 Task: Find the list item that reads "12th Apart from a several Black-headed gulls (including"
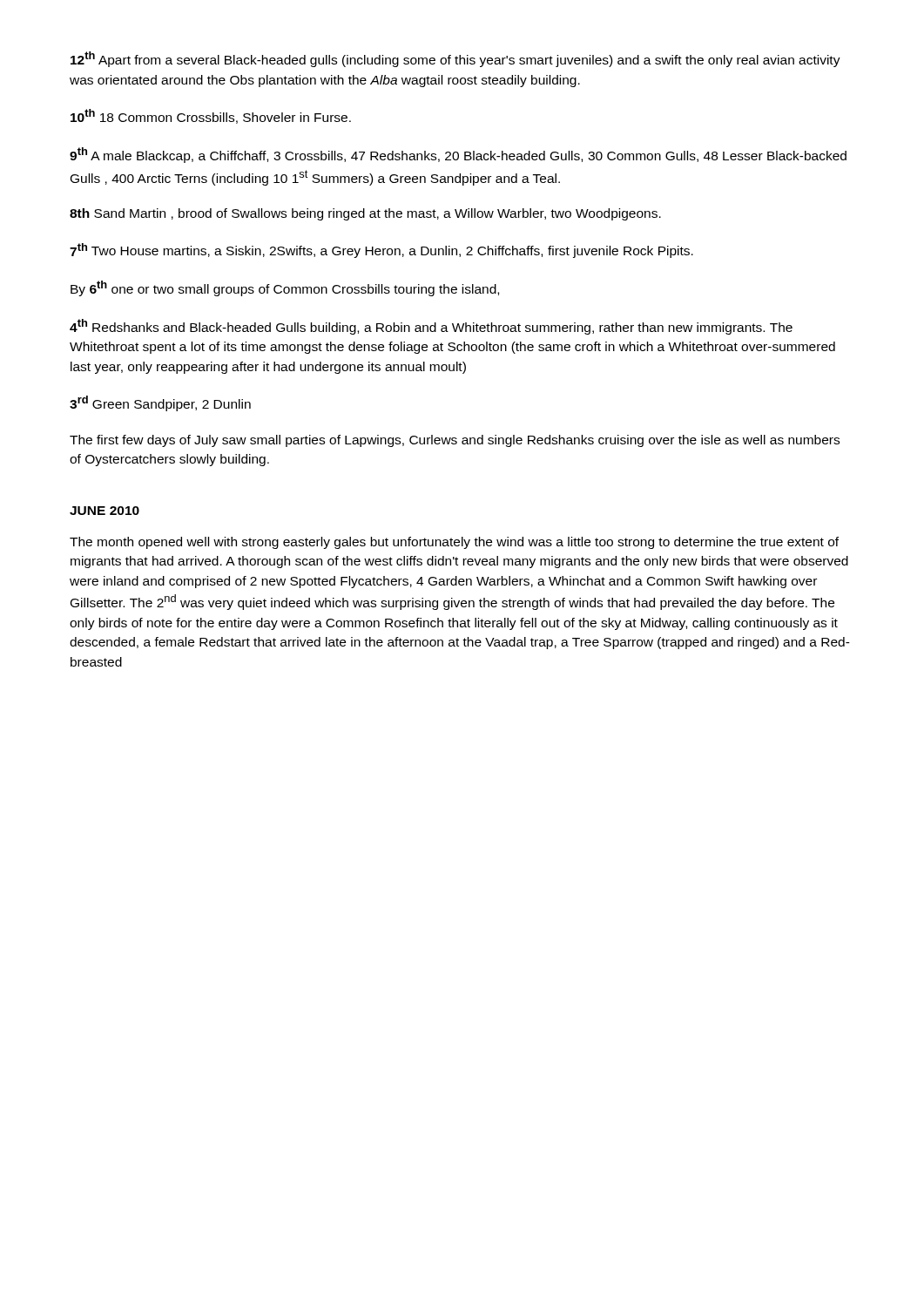455,68
